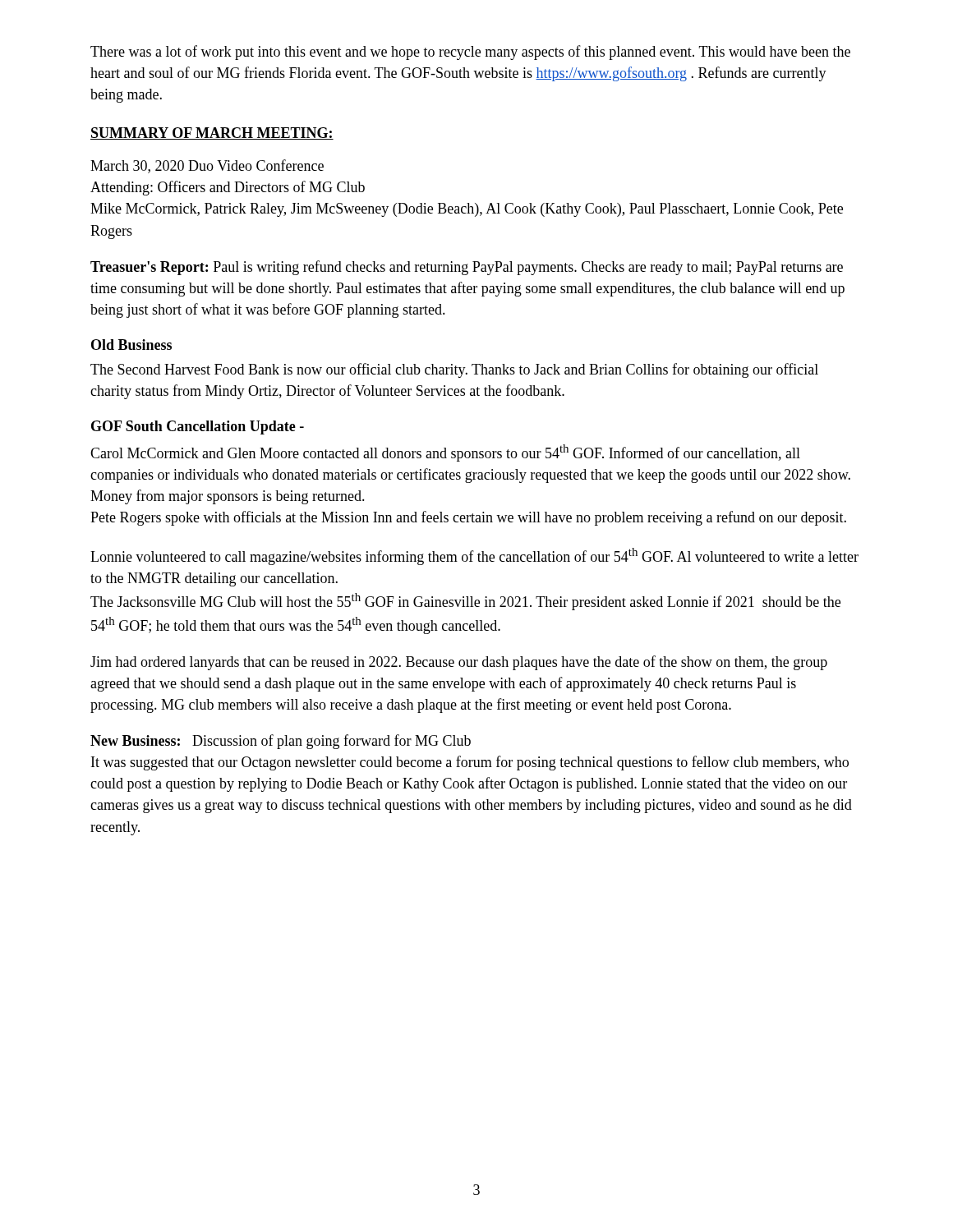The image size is (953, 1232).
Task: Point to the block beginning "The Second Harvest Food Bank is now"
Action: tap(476, 380)
